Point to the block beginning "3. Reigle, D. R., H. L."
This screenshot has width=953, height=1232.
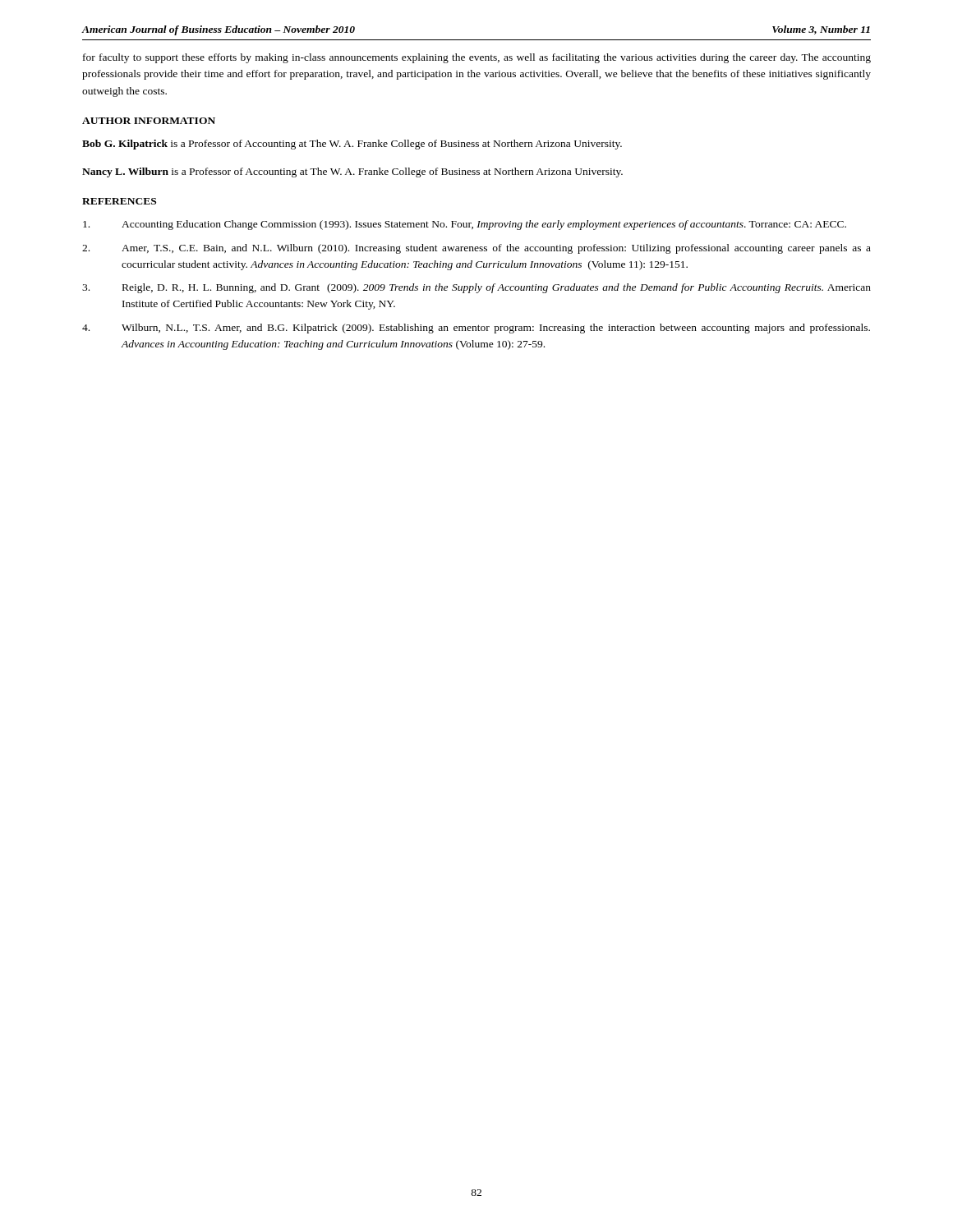click(x=476, y=296)
